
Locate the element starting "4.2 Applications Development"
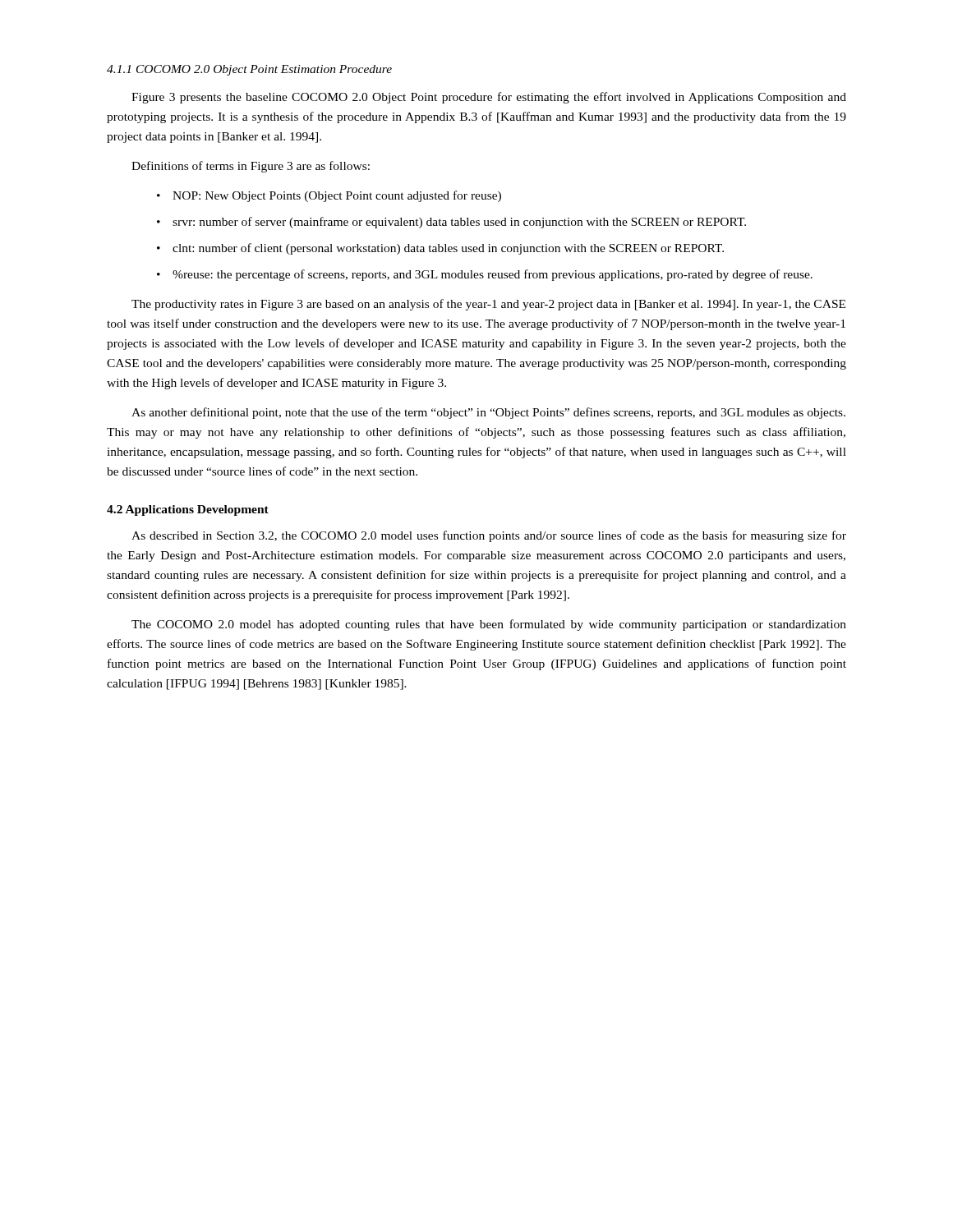point(188,509)
